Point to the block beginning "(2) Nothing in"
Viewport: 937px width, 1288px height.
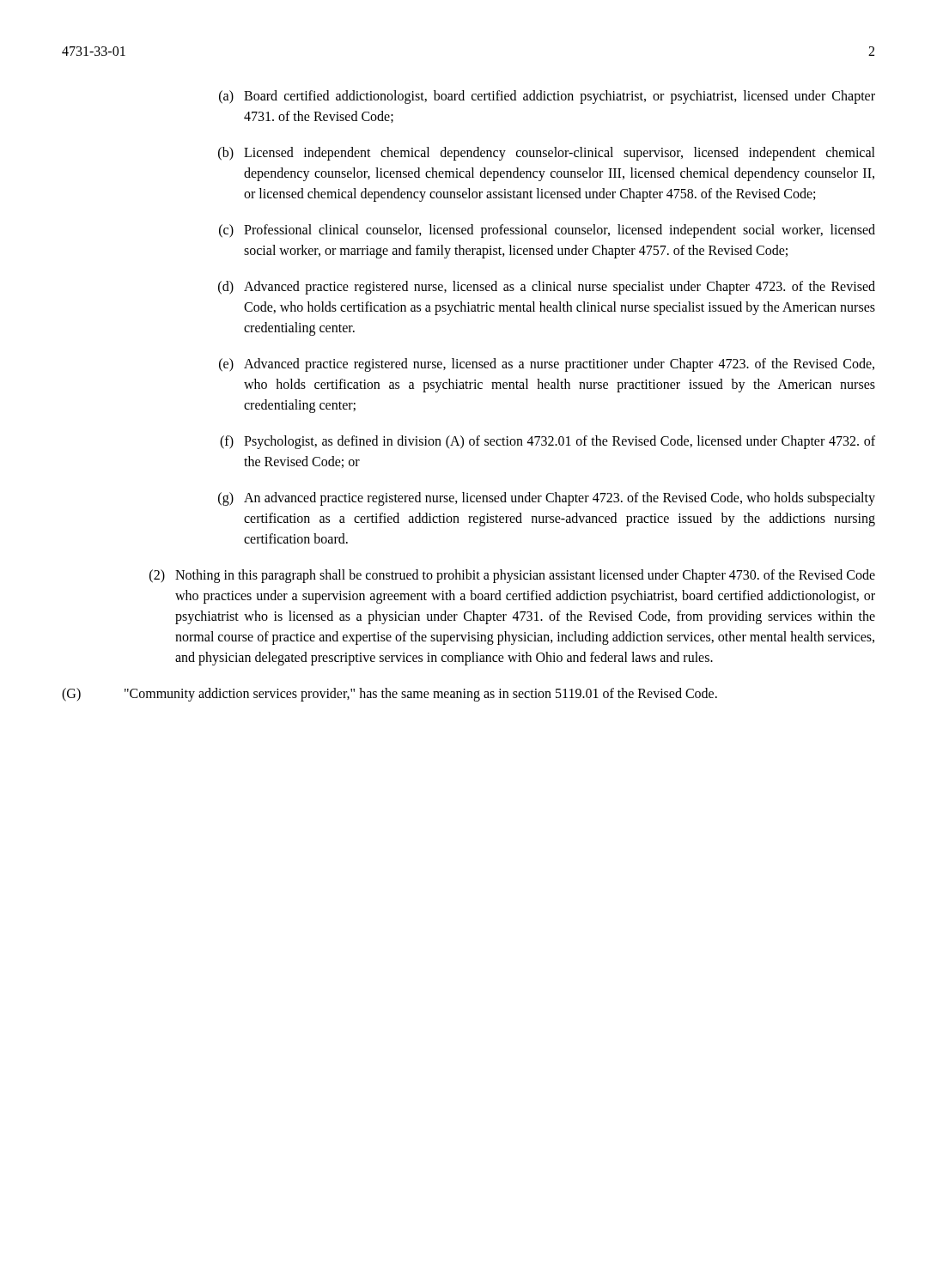pos(468,617)
